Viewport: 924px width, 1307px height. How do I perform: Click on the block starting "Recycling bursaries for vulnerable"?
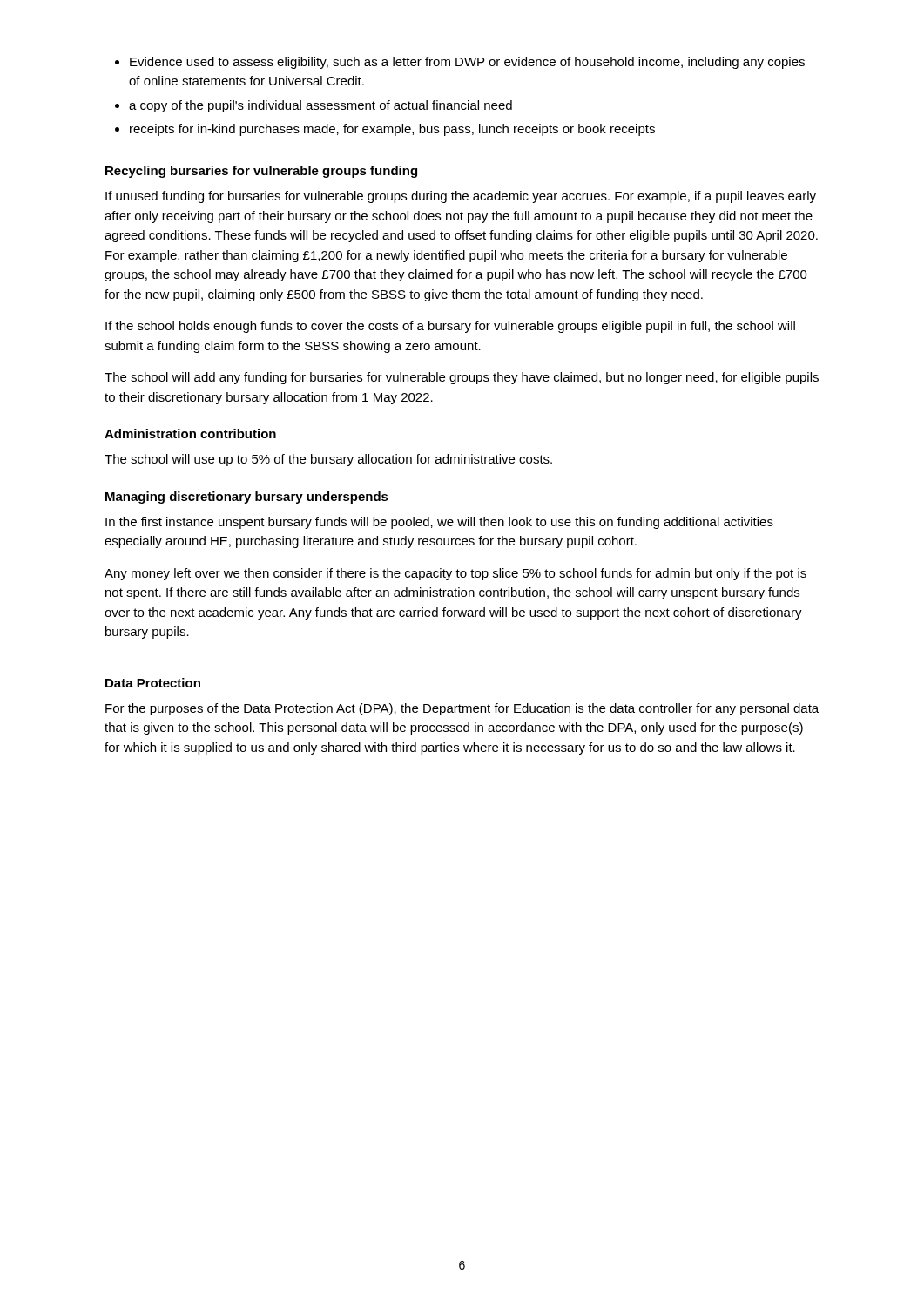click(x=261, y=170)
